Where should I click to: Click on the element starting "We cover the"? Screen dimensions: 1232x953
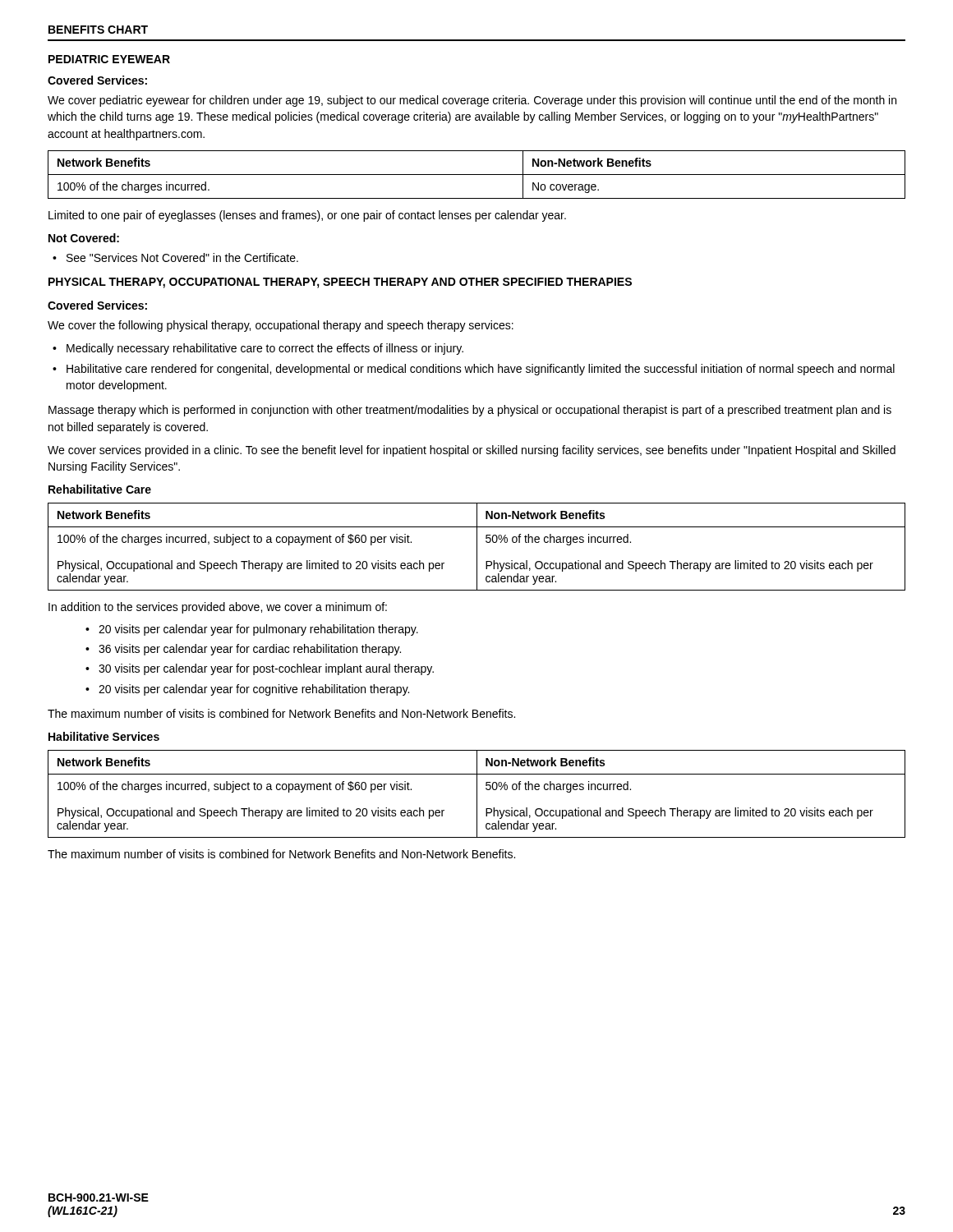pyautogui.click(x=281, y=325)
